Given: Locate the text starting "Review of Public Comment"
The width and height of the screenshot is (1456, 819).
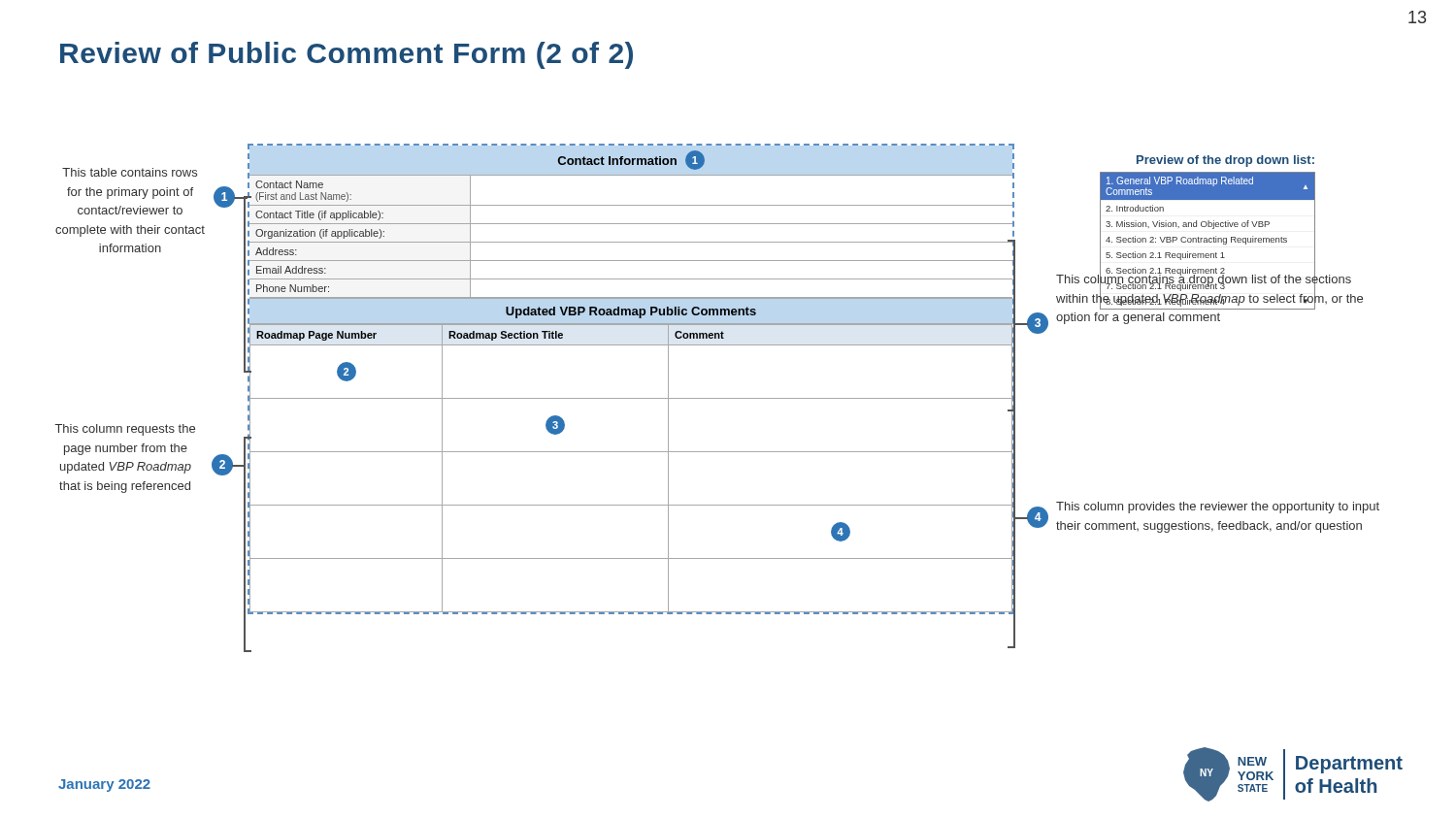Looking at the screenshot, I should pyautogui.click(x=347, y=53).
